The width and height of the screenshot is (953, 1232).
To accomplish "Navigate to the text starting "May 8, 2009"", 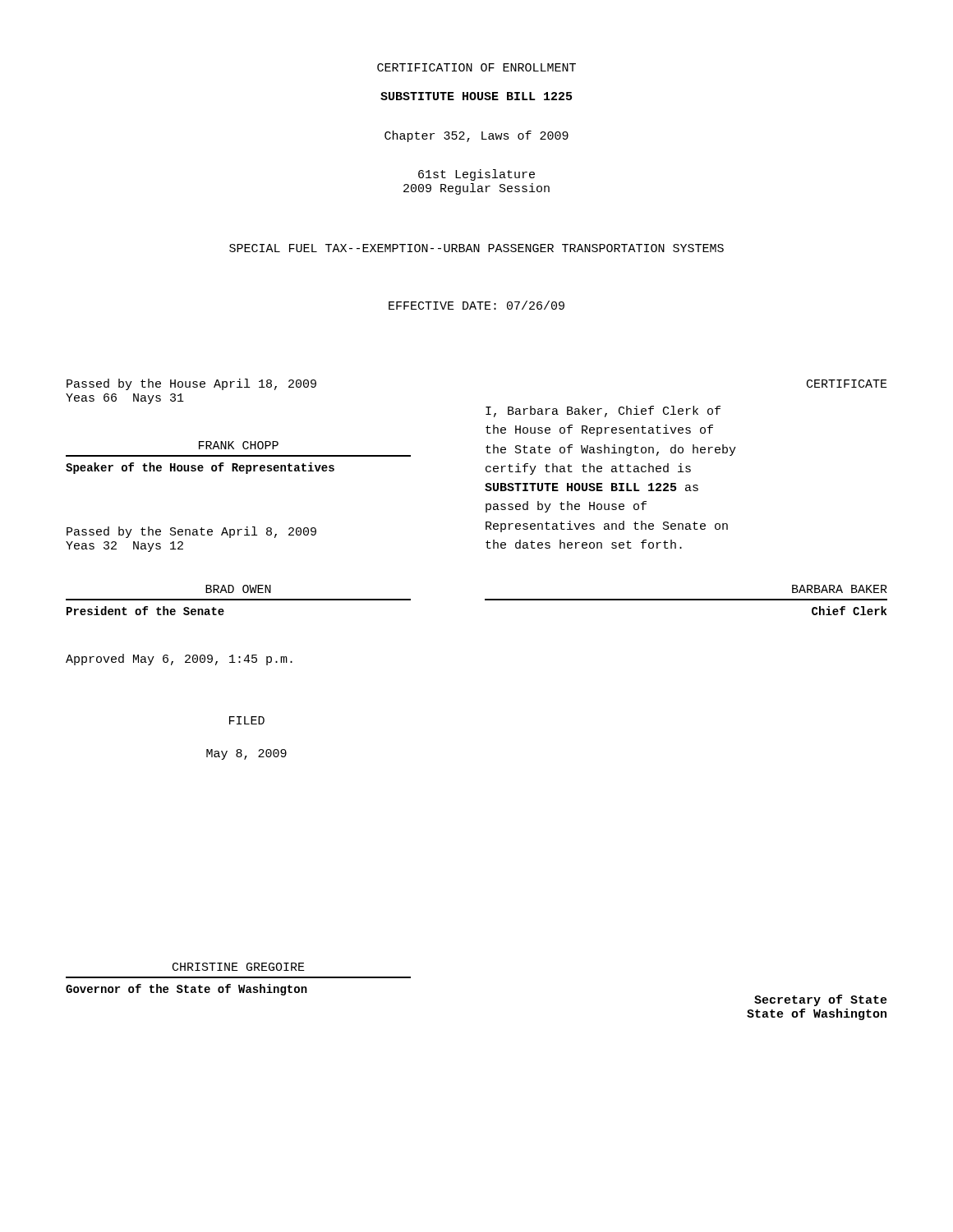I will (x=246, y=754).
